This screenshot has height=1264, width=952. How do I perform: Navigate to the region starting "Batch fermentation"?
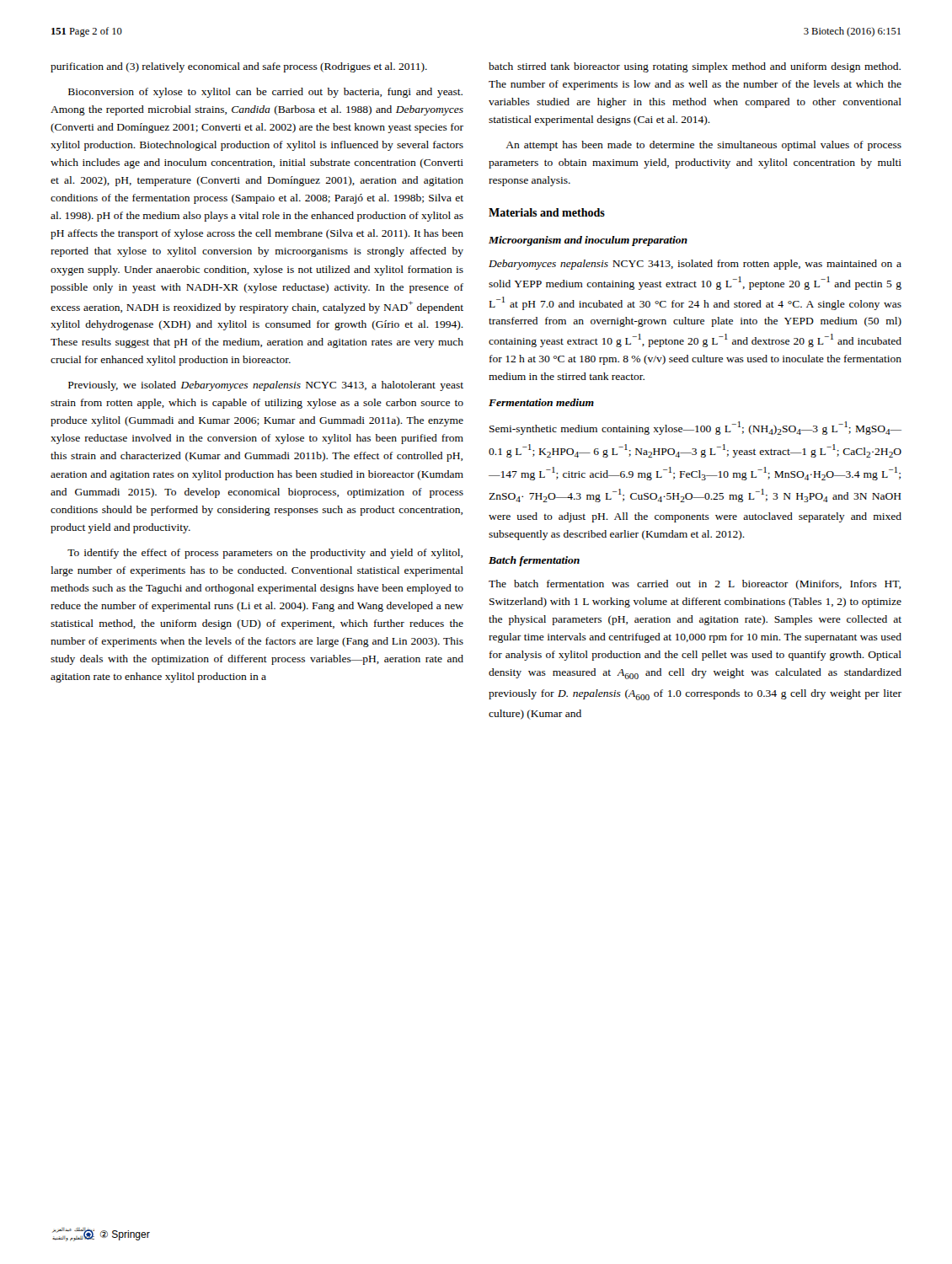(x=534, y=560)
